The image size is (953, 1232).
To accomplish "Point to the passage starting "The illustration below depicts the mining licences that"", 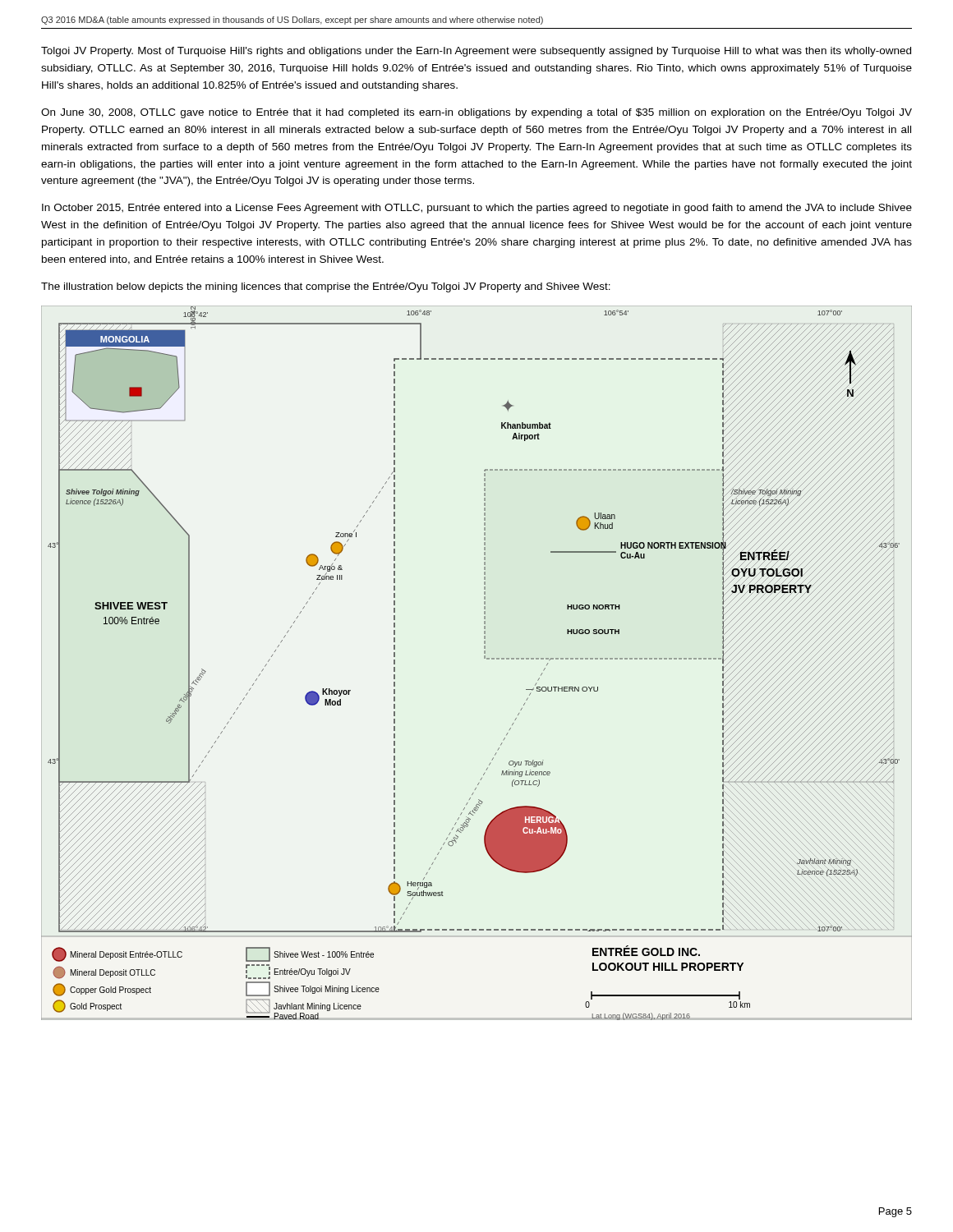I will (x=326, y=286).
